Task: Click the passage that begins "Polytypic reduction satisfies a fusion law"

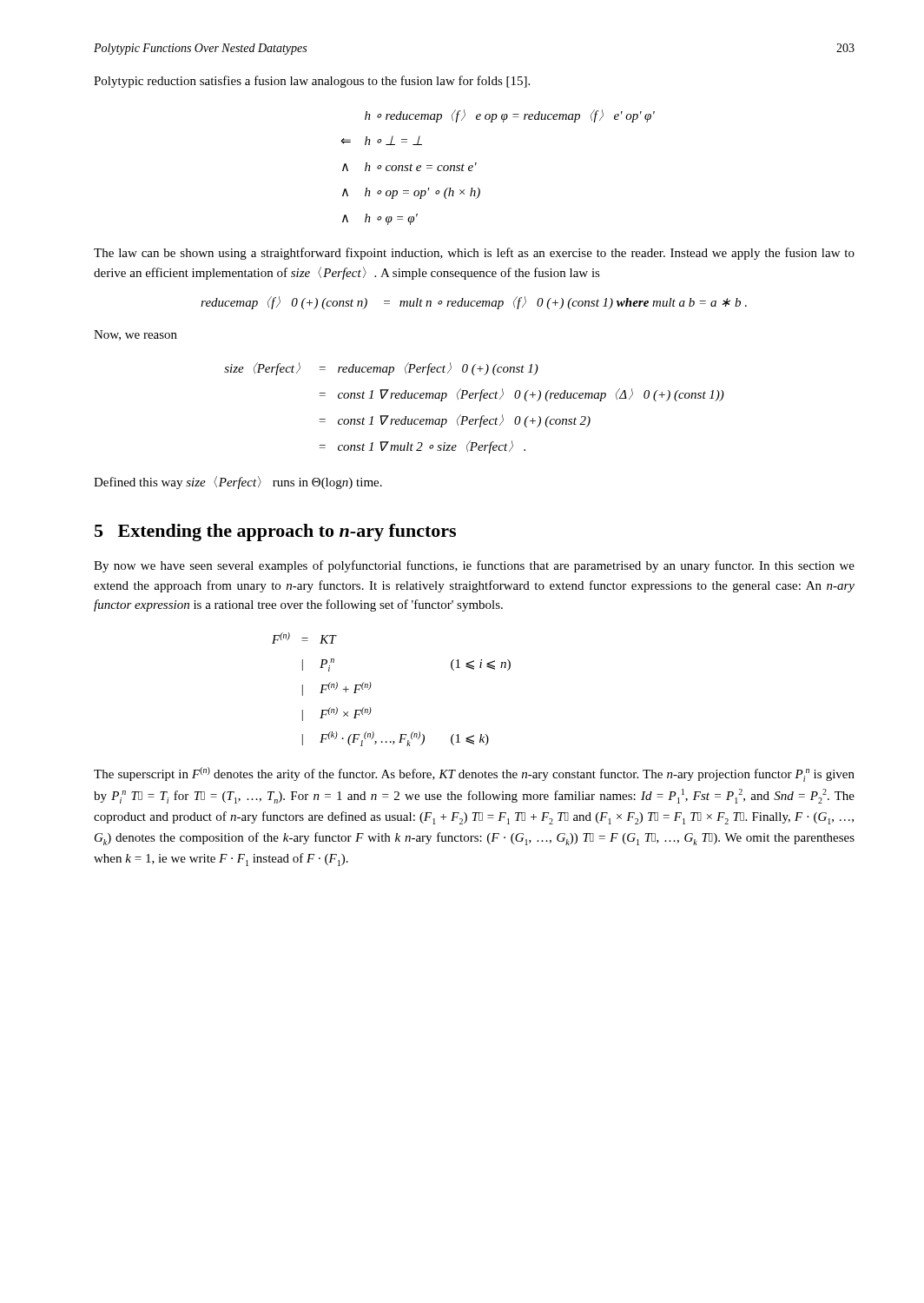Action: [474, 81]
